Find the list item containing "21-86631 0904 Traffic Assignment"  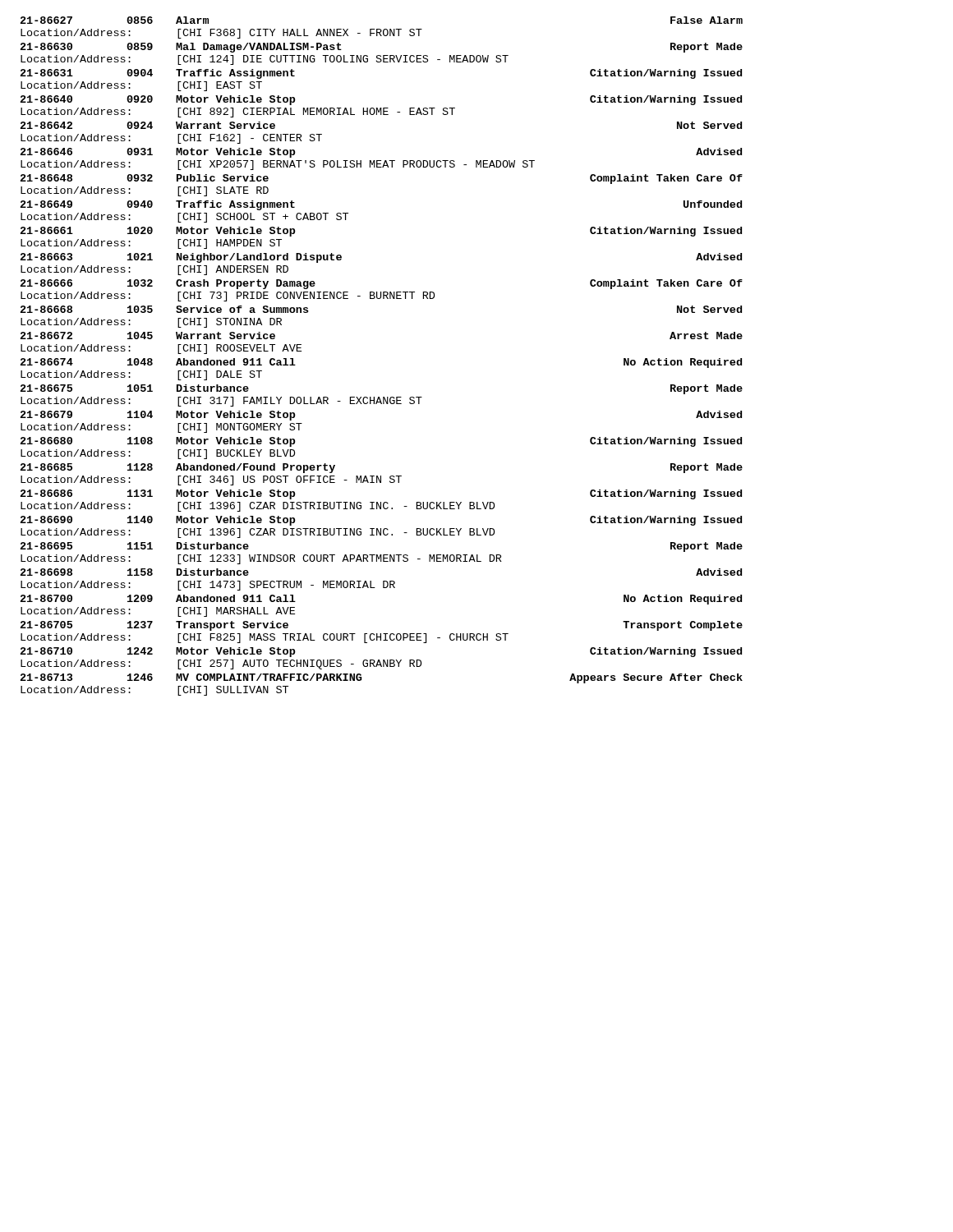[x=49, y=74]
